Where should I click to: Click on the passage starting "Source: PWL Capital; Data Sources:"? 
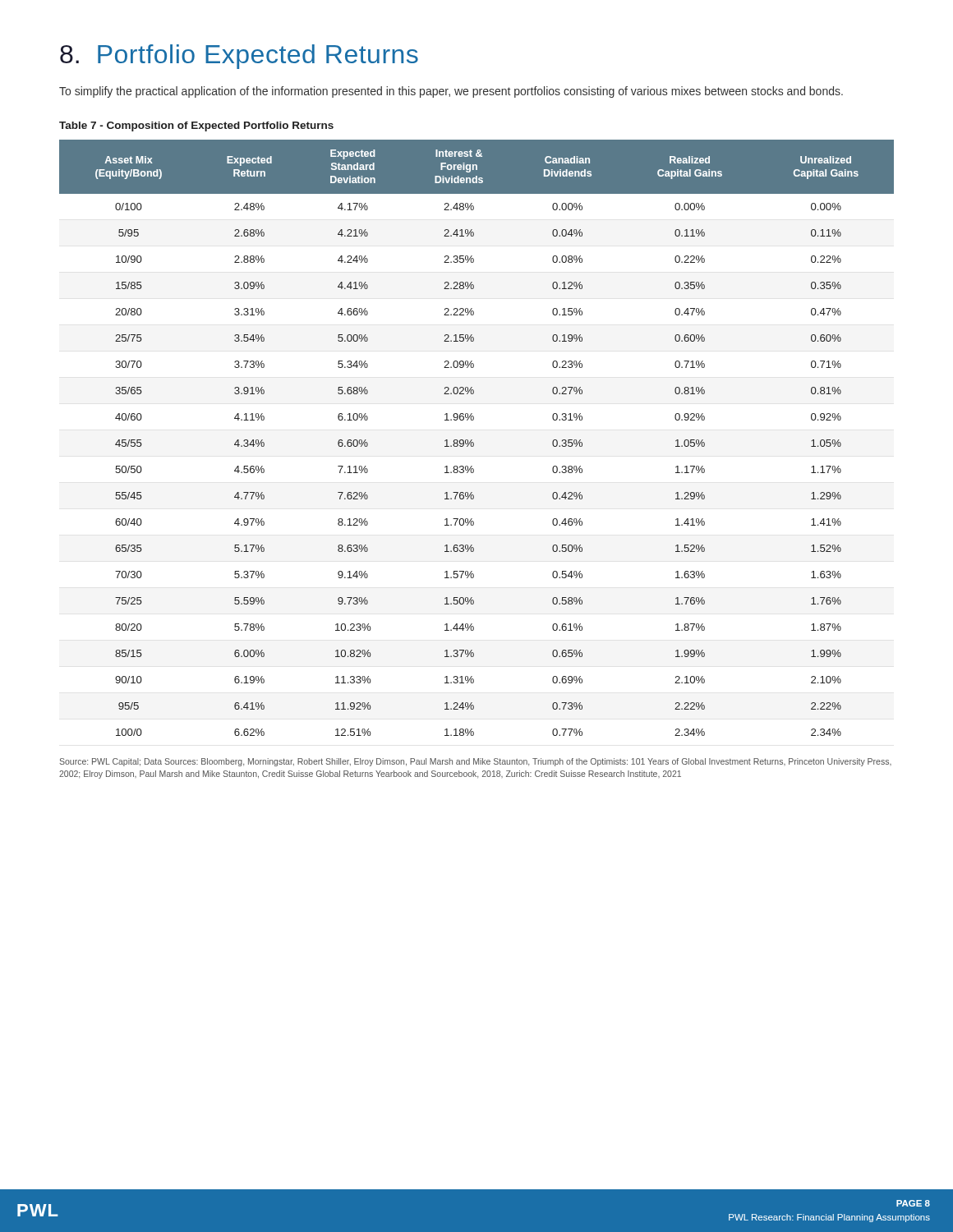[x=475, y=768]
